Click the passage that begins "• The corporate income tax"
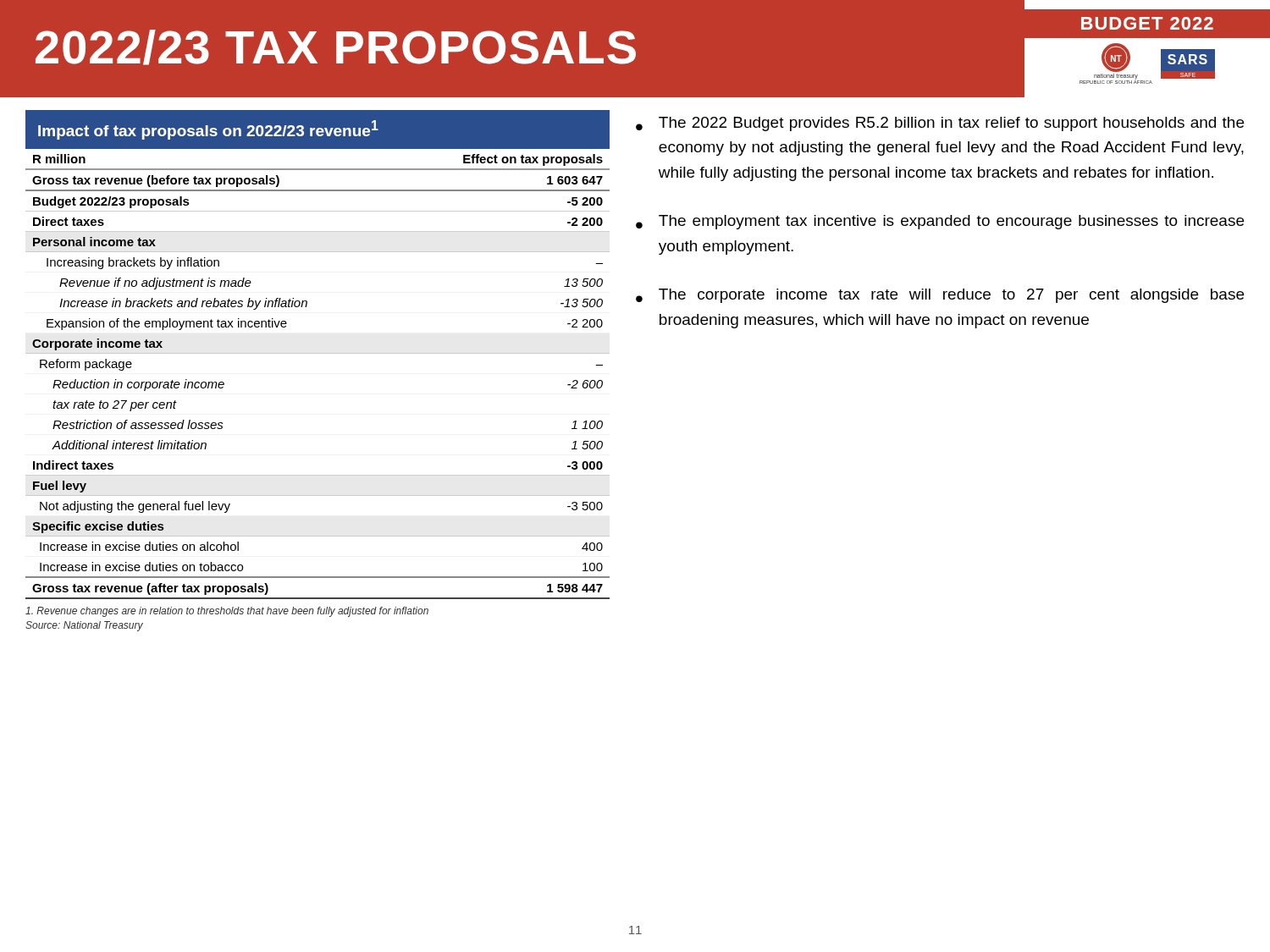The width and height of the screenshot is (1270, 952). (x=940, y=307)
